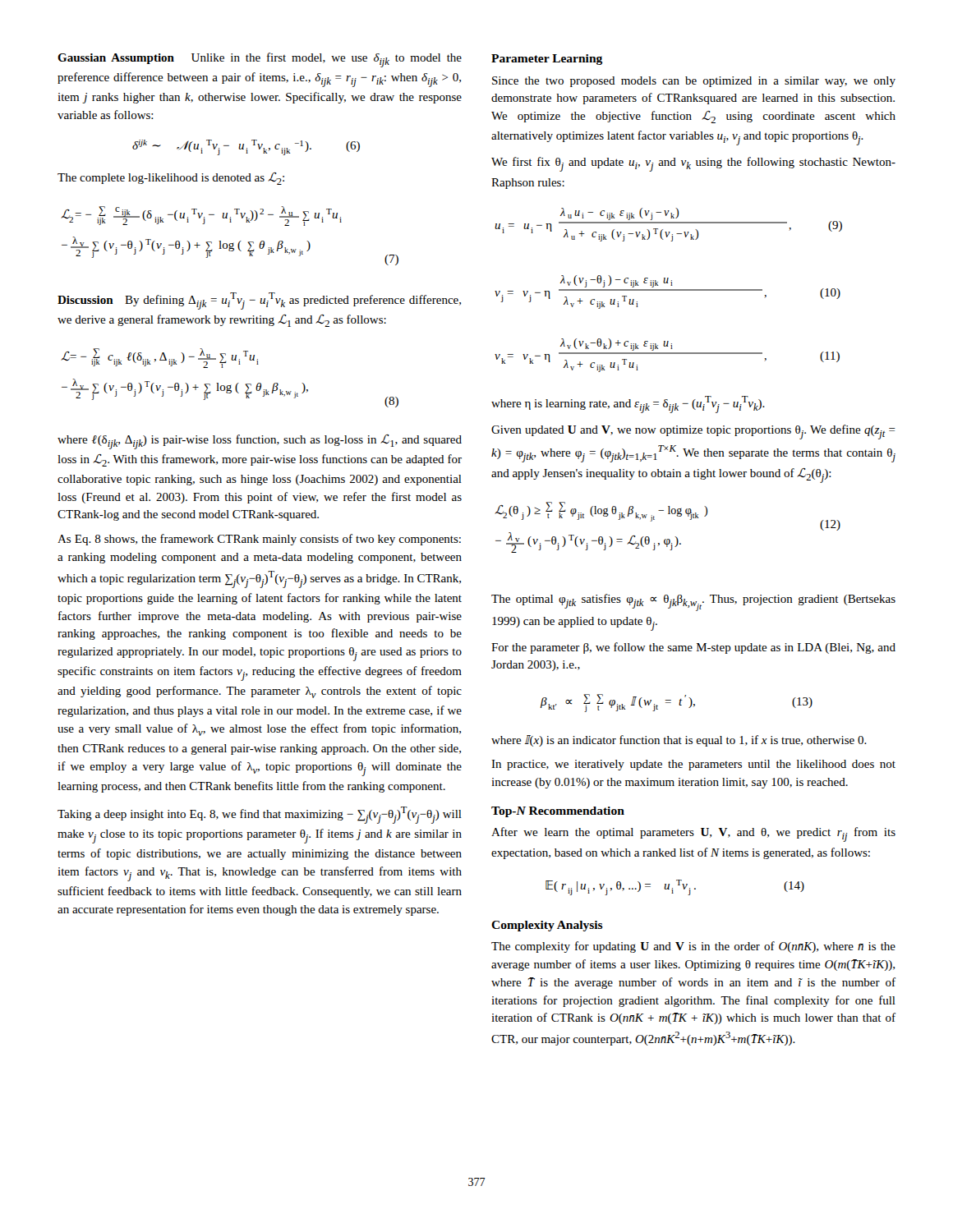
Task: Click on the text block that says "As Eq. 8"
Action: click(x=260, y=663)
